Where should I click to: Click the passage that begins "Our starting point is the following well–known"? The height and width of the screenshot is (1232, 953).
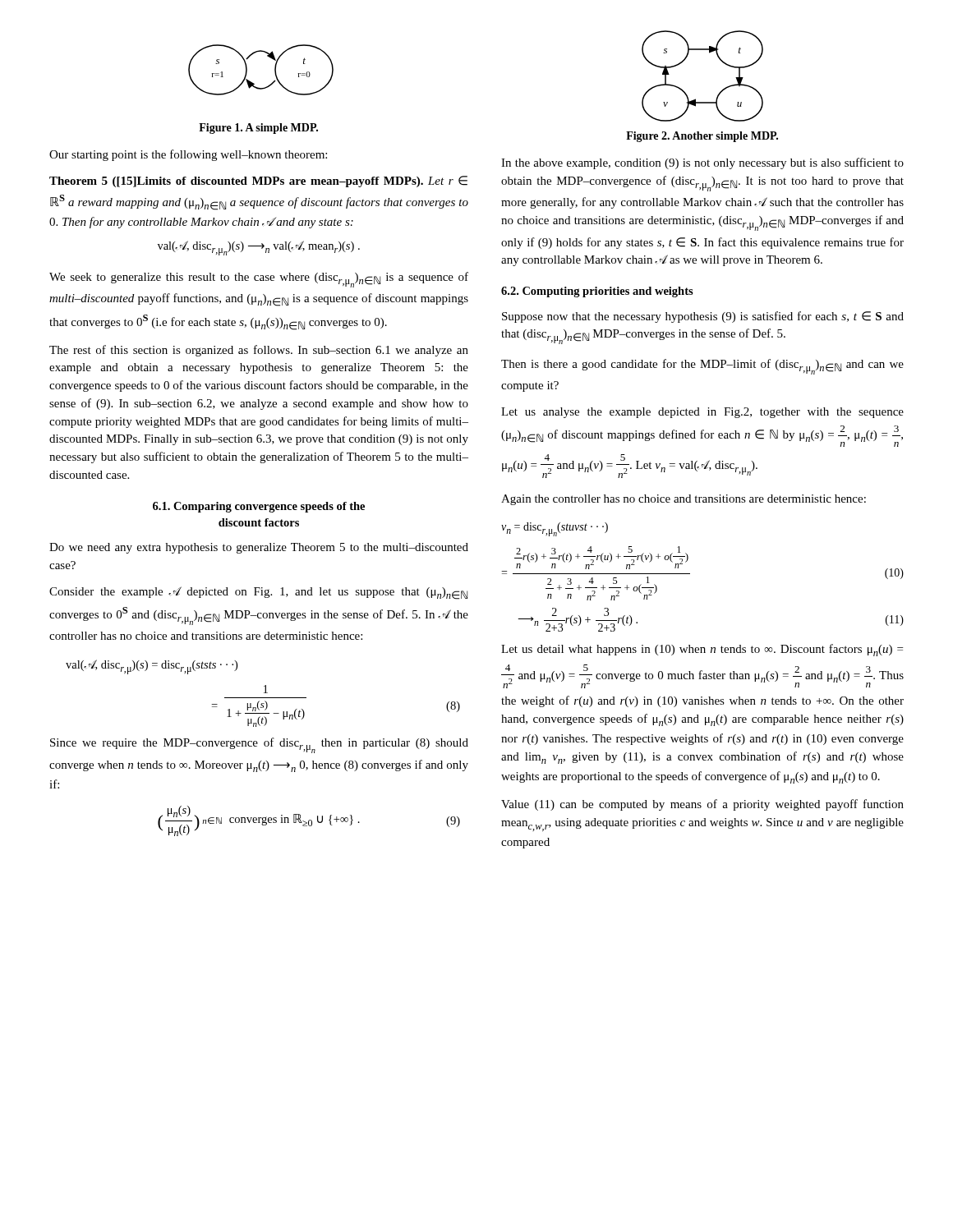coord(259,155)
